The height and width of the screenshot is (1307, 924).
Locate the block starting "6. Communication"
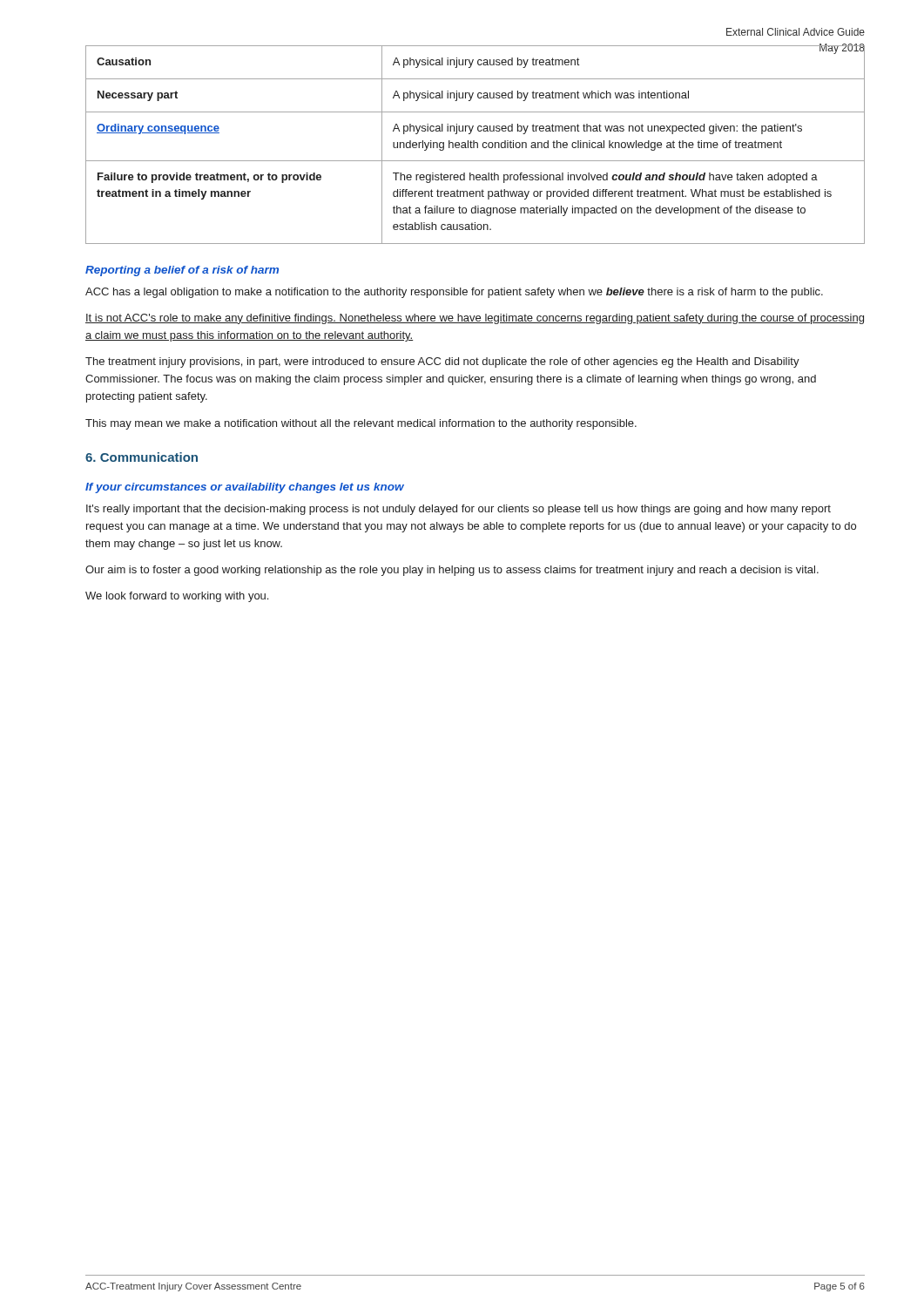[142, 457]
